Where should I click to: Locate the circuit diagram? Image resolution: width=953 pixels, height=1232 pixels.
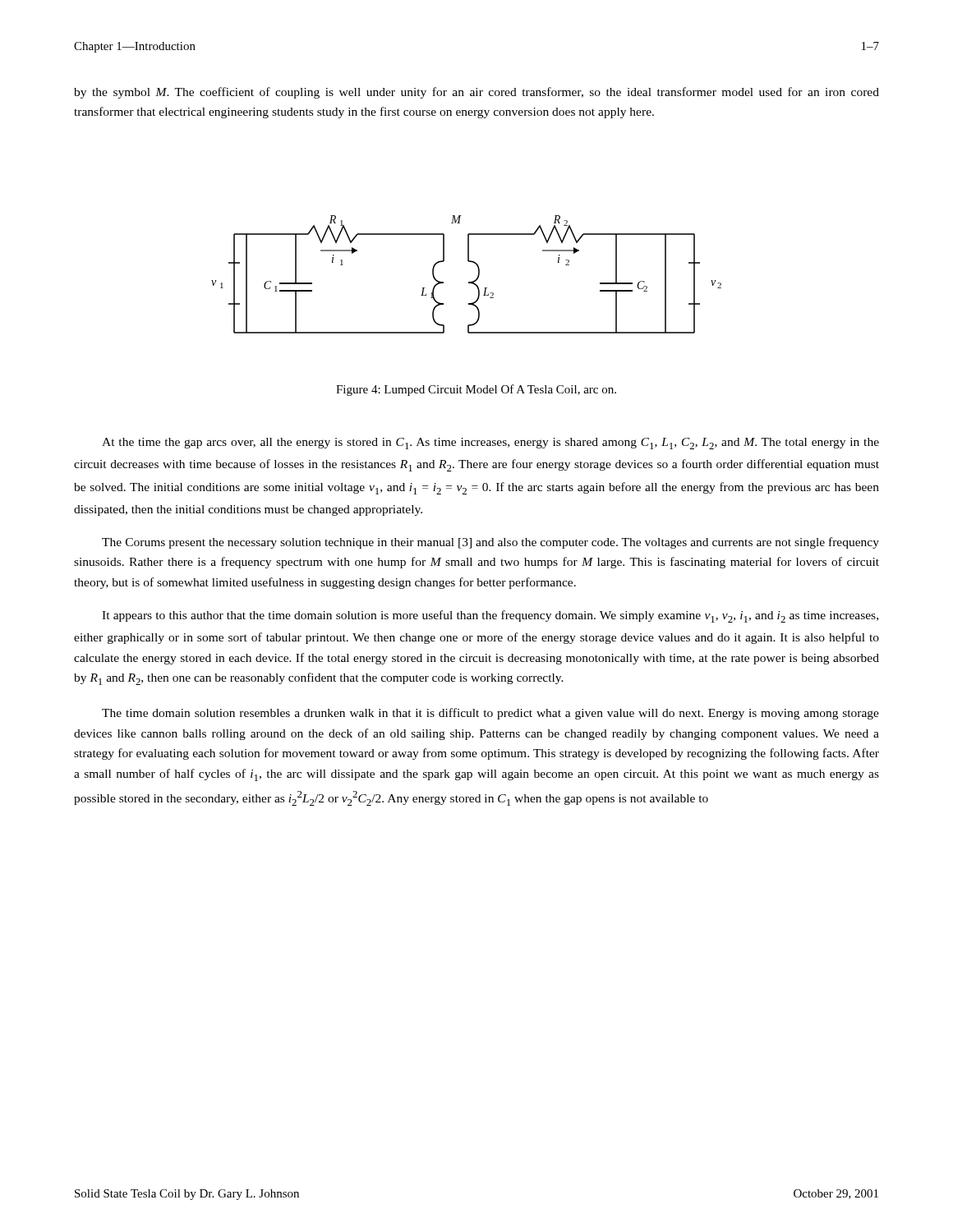[476, 293]
